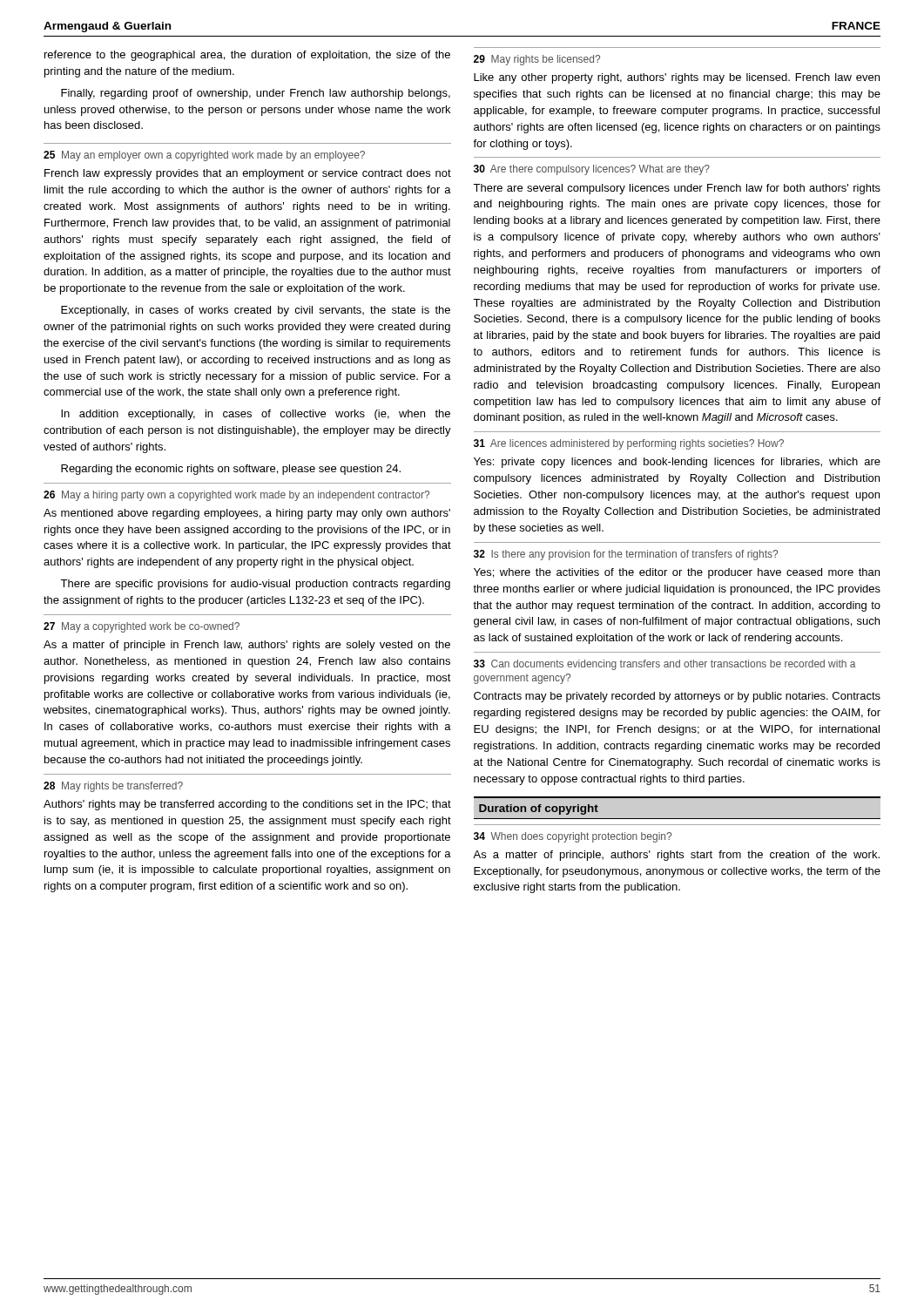This screenshot has height=1307, width=924.
Task: Point to the text starting "There are several compulsory licences"
Action: [x=677, y=303]
